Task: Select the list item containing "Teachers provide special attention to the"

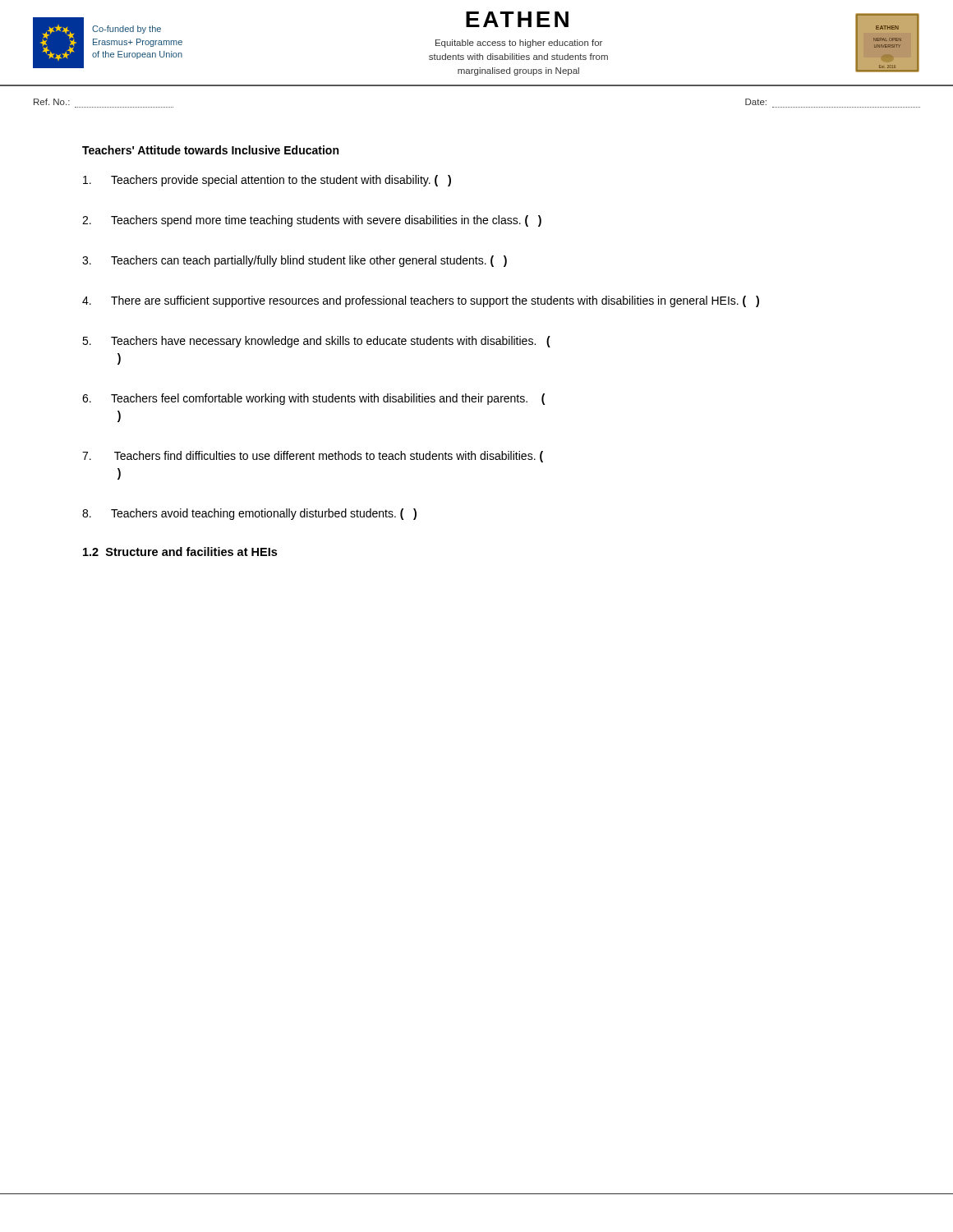Action: pos(267,181)
